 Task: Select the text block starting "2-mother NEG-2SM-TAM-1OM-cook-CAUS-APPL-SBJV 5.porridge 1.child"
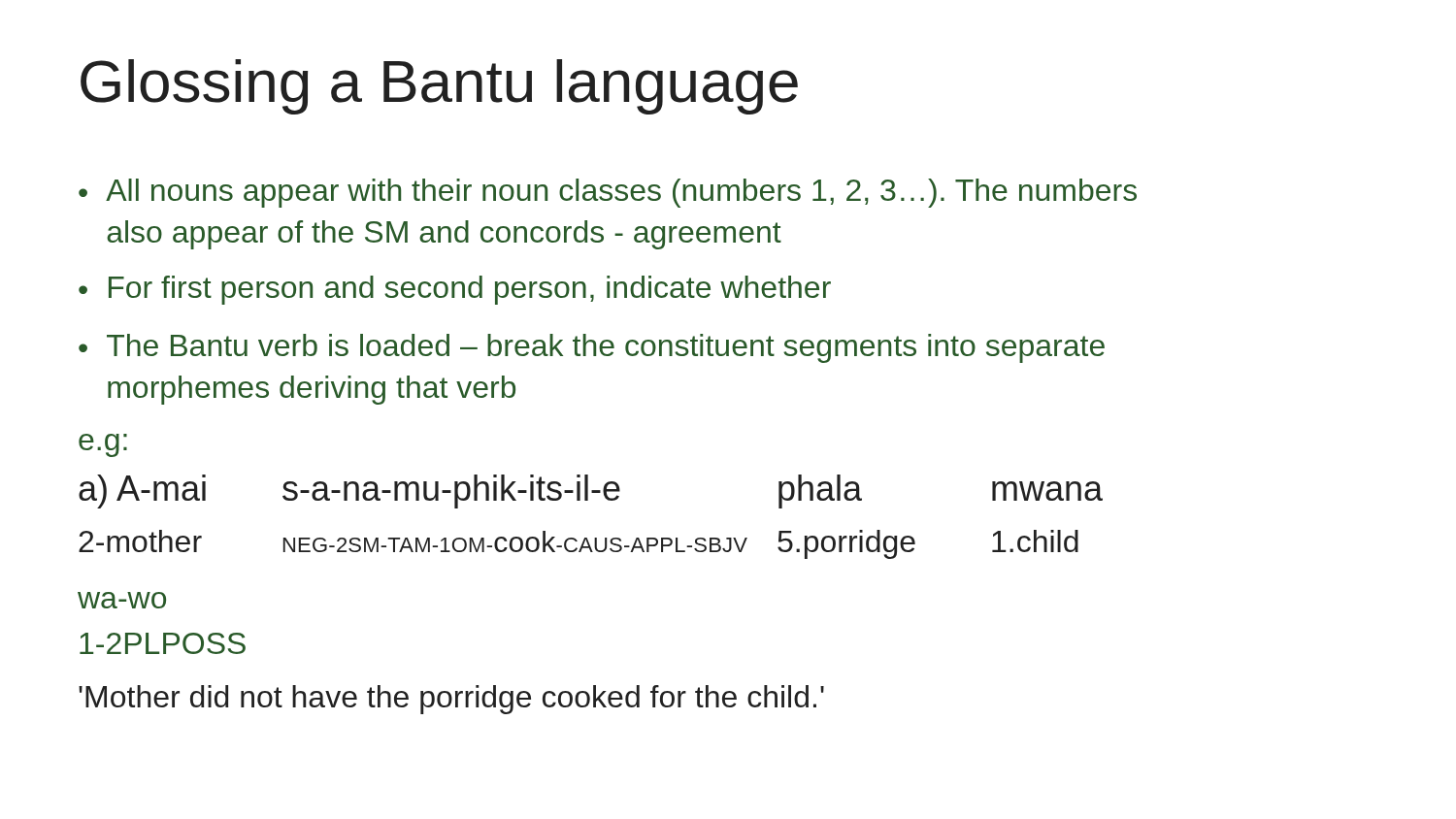pyautogui.click(x=631, y=542)
